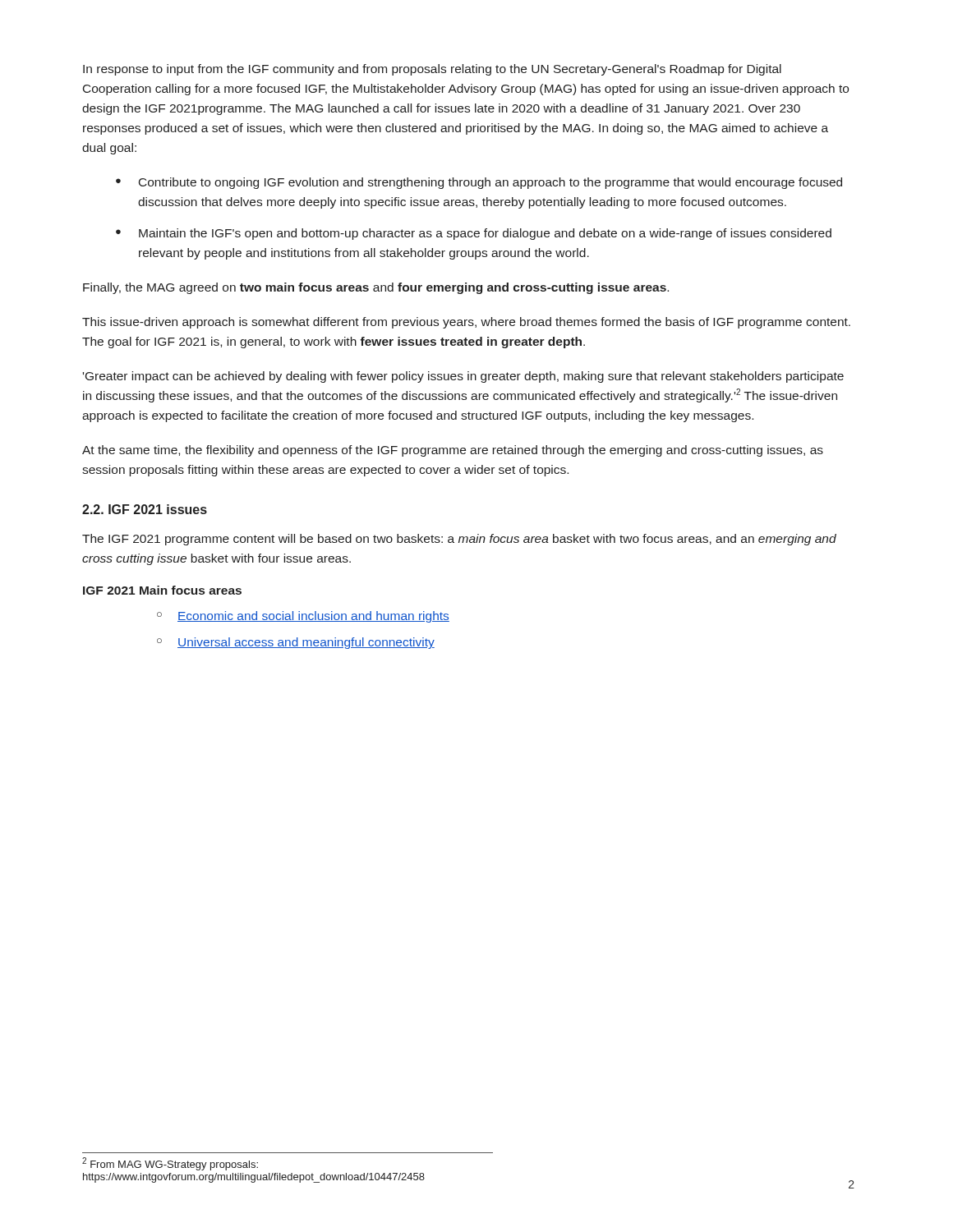
Task: Navigate to the text block starting "Finally, the MAG agreed"
Action: (376, 287)
